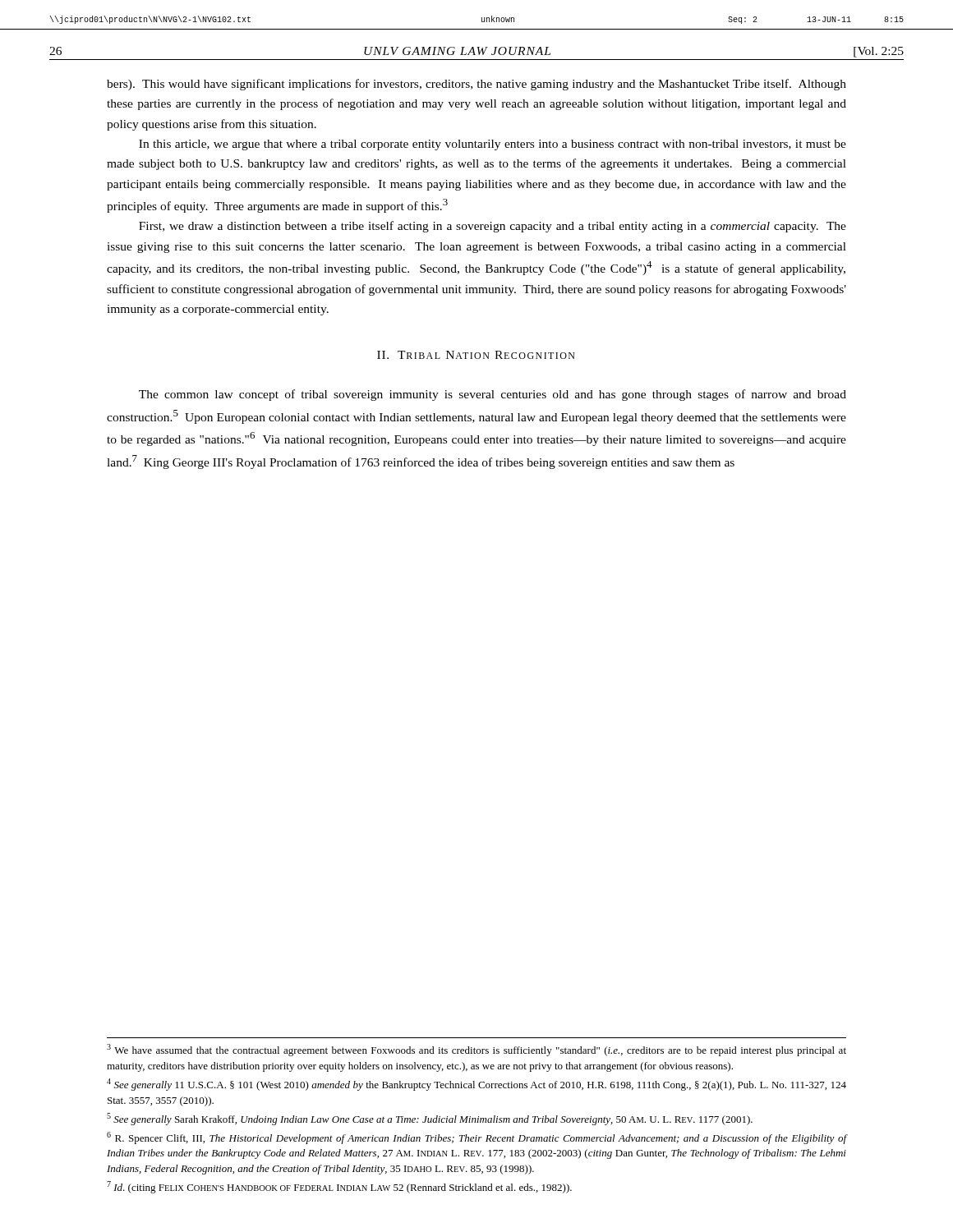Click the passage that begins "6 R. Spencer"
Viewport: 953px width, 1232px height.
click(x=476, y=1153)
